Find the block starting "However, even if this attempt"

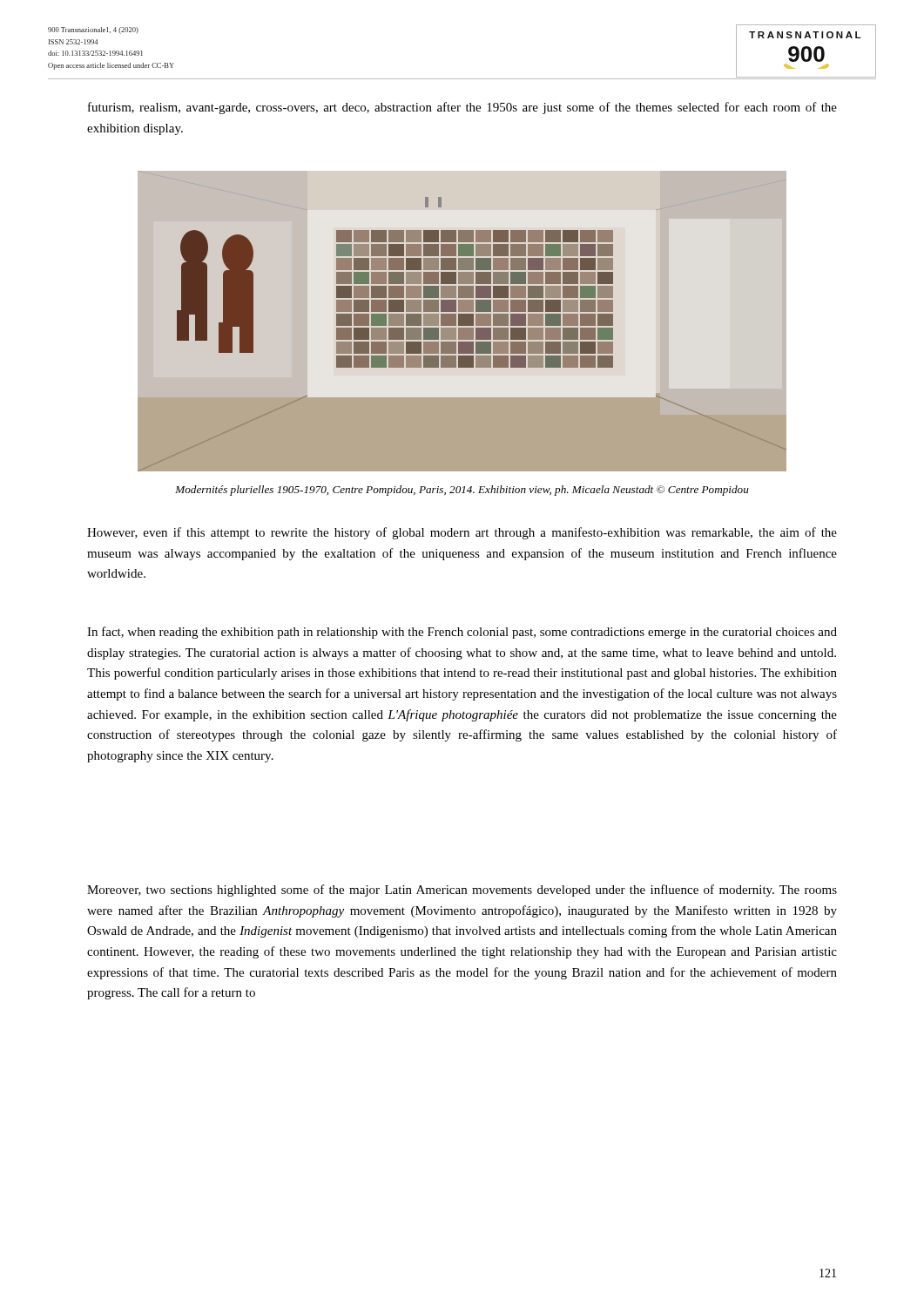(462, 553)
